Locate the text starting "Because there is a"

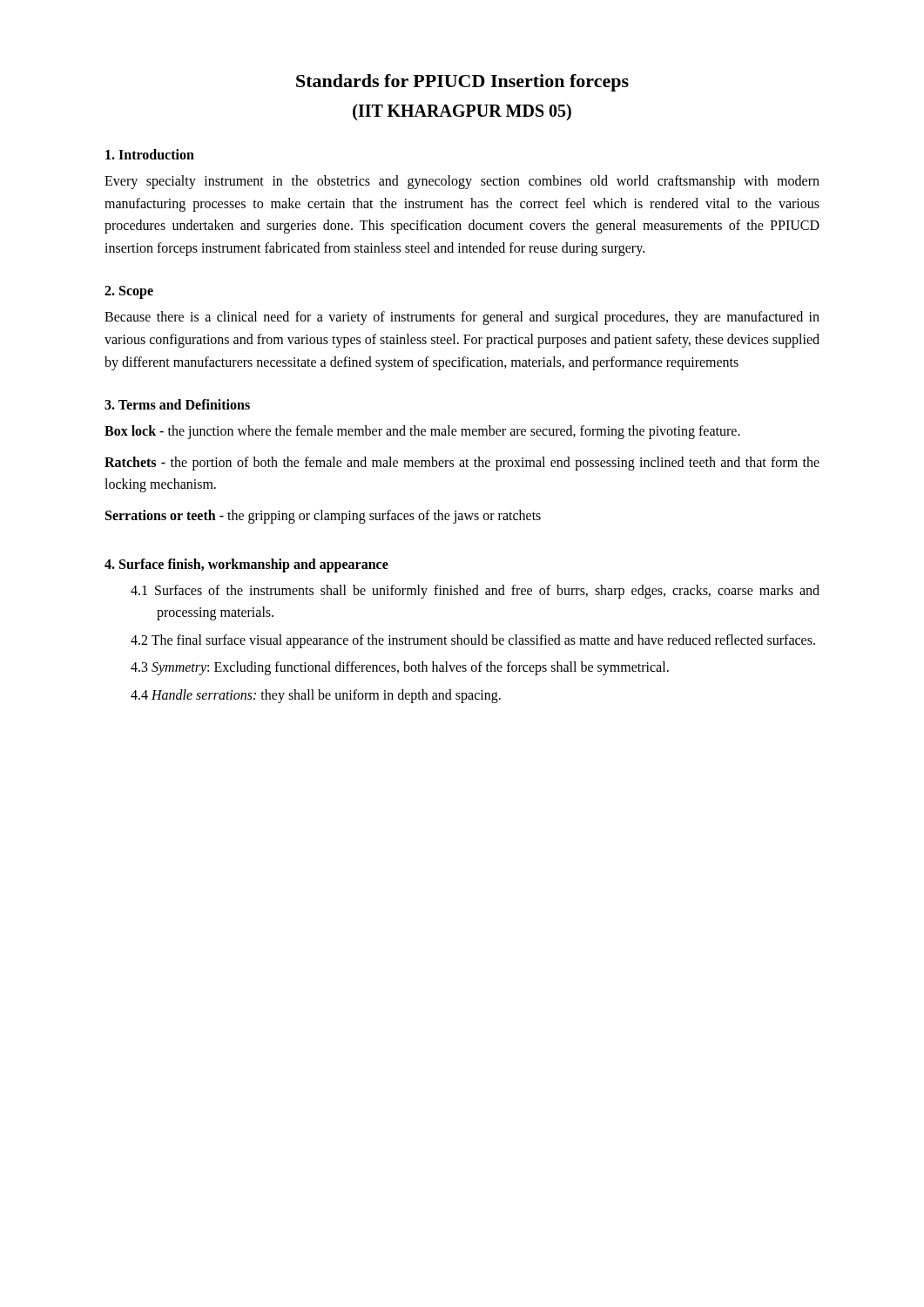462,339
